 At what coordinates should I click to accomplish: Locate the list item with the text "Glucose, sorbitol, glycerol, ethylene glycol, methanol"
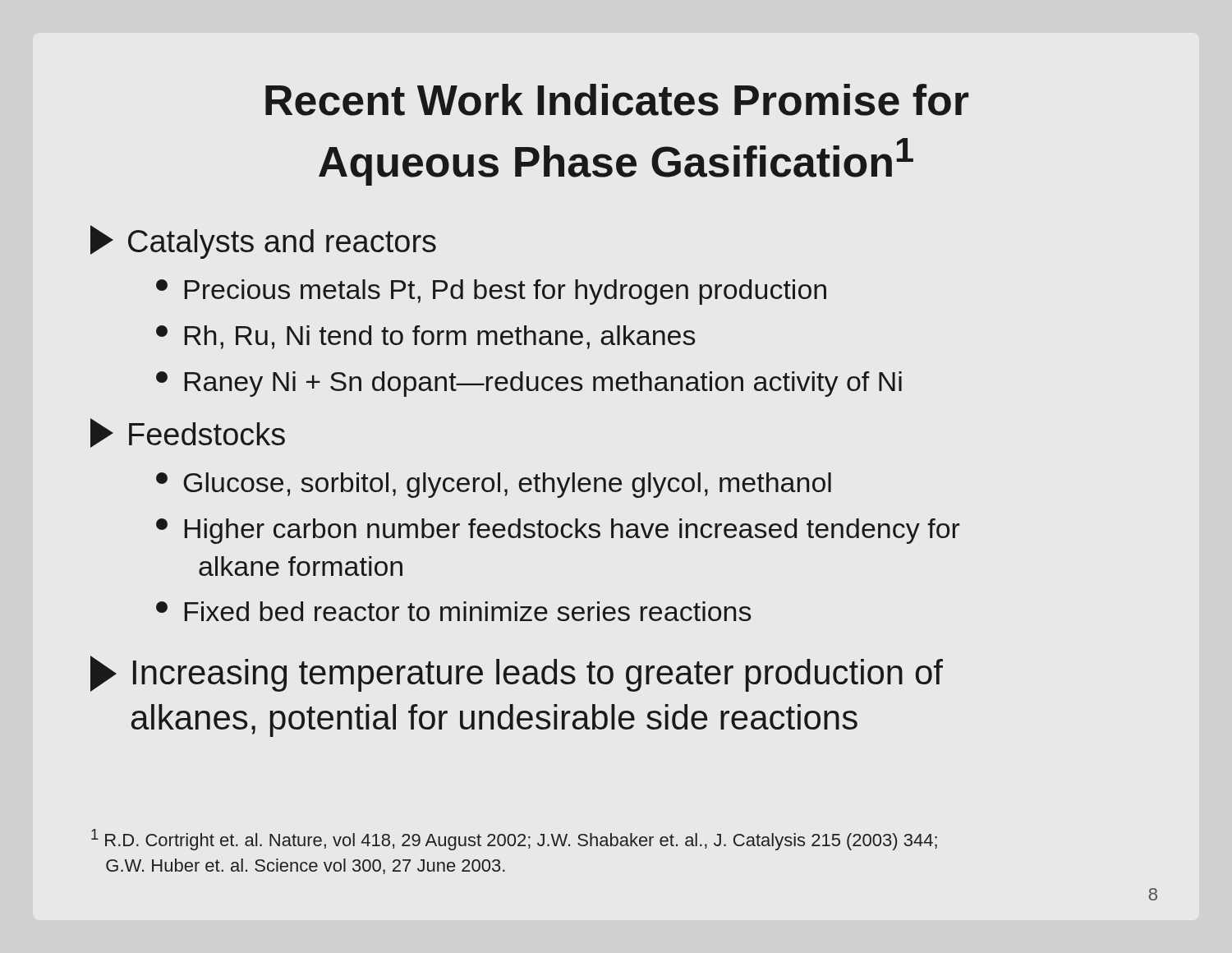tap(494, 483)
